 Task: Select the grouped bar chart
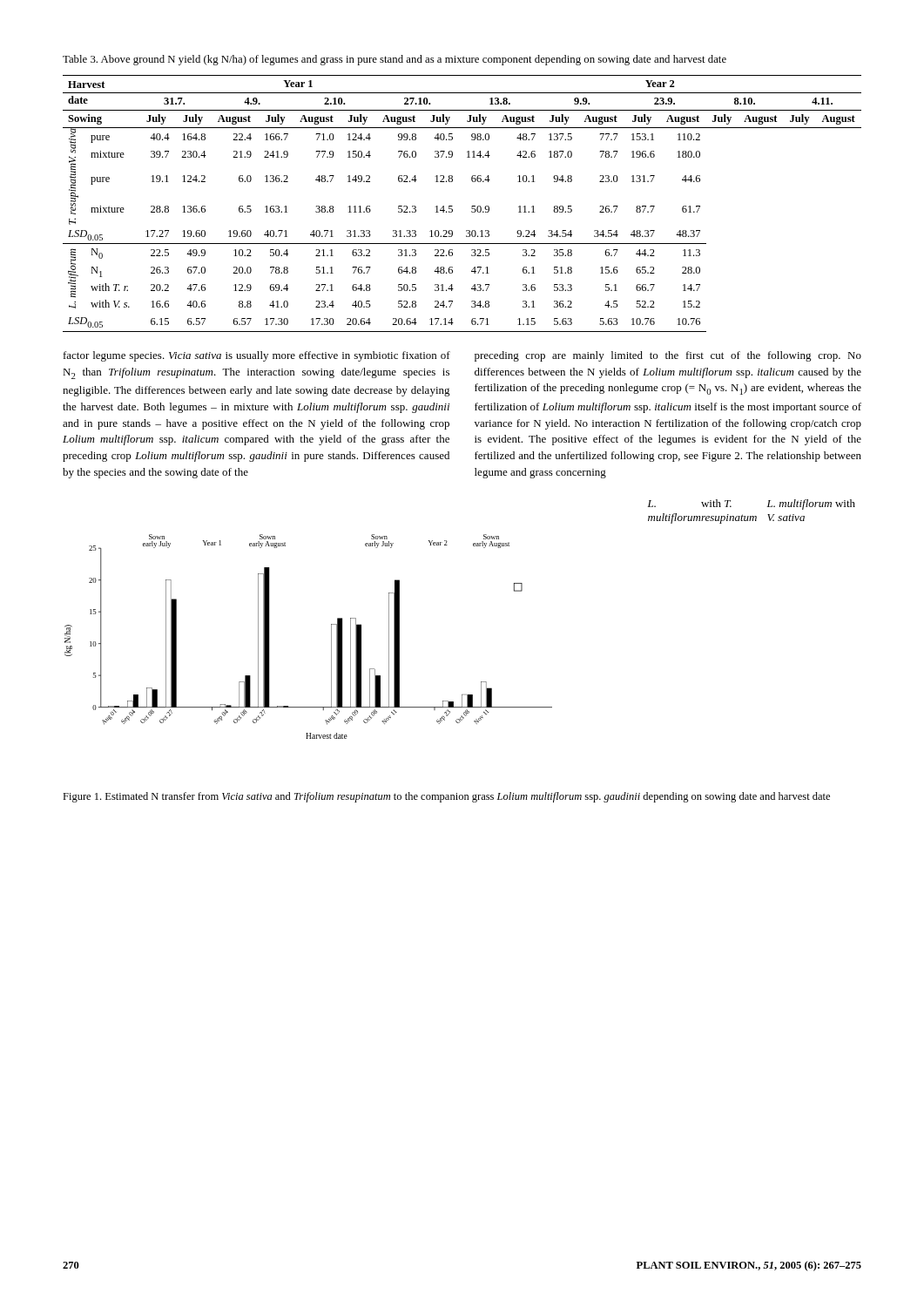coord(462,640)
